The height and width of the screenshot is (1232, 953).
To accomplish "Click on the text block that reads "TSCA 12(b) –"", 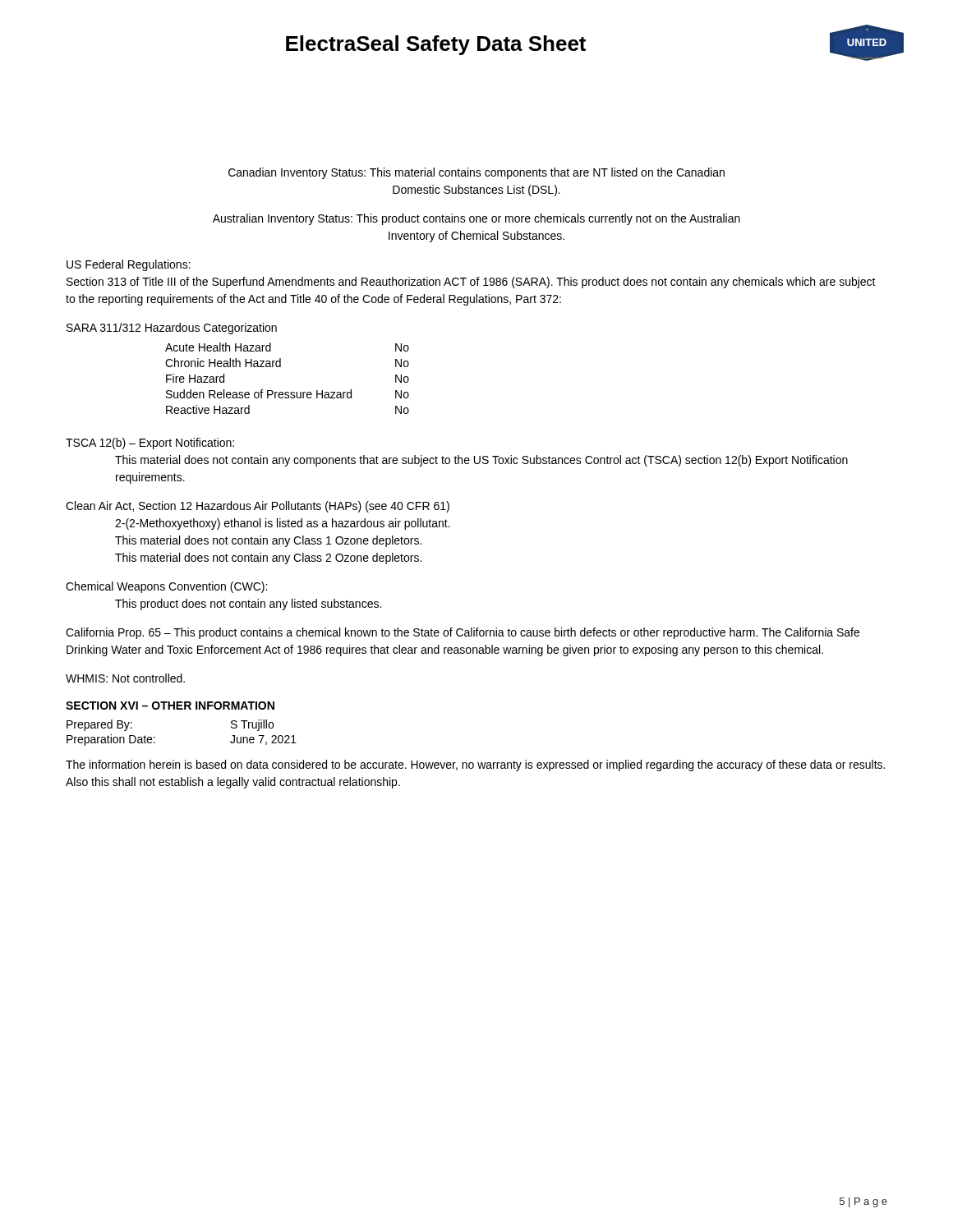I will pos(476,461).
